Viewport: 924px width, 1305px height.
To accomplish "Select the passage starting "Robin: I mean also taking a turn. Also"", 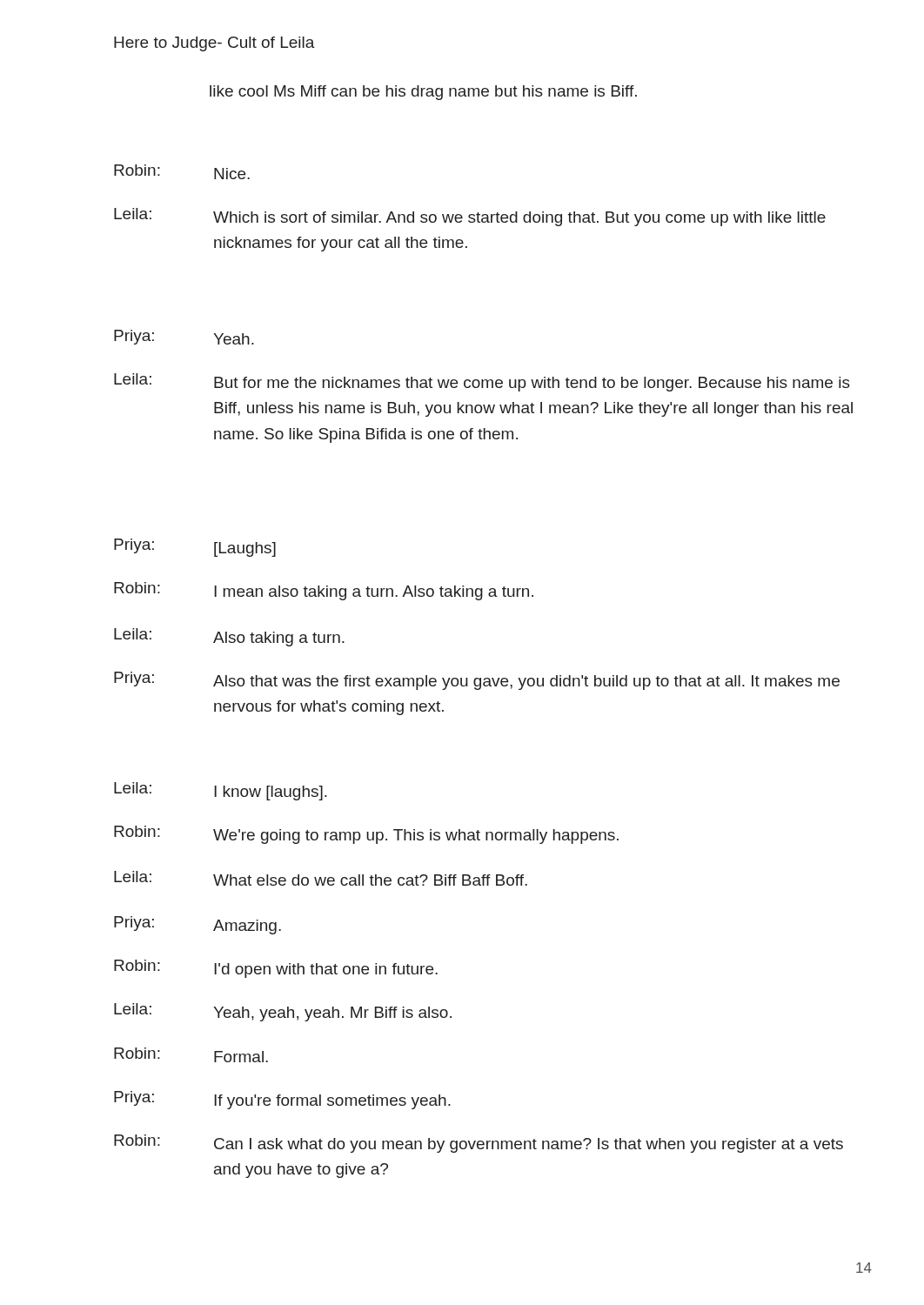I will click(492, 591).
